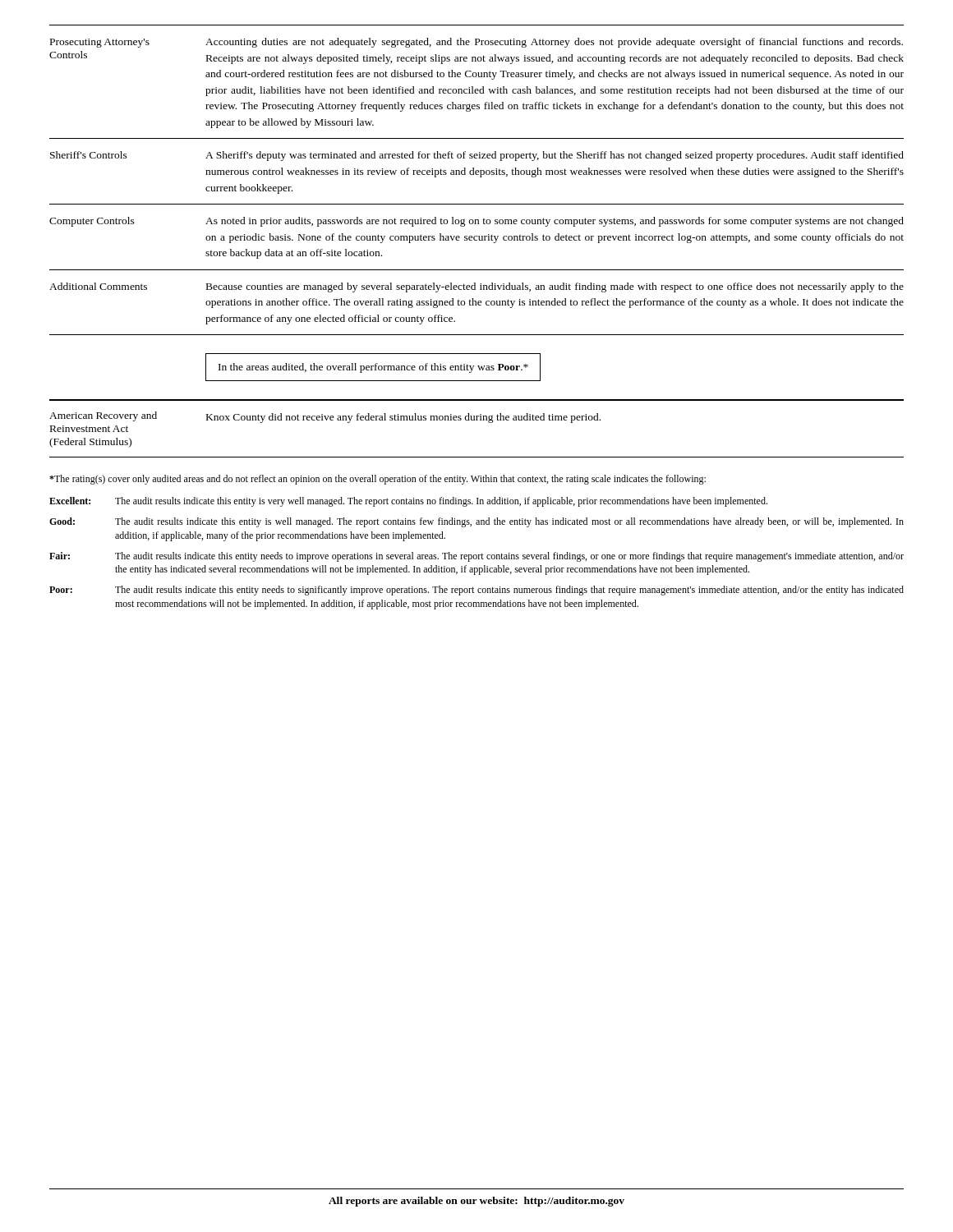This screenshot has width=953, height=1232.
Task: Click on the text block that says "Sheriff's Controls A Sheriff's deputy was"
Action: 476,171
